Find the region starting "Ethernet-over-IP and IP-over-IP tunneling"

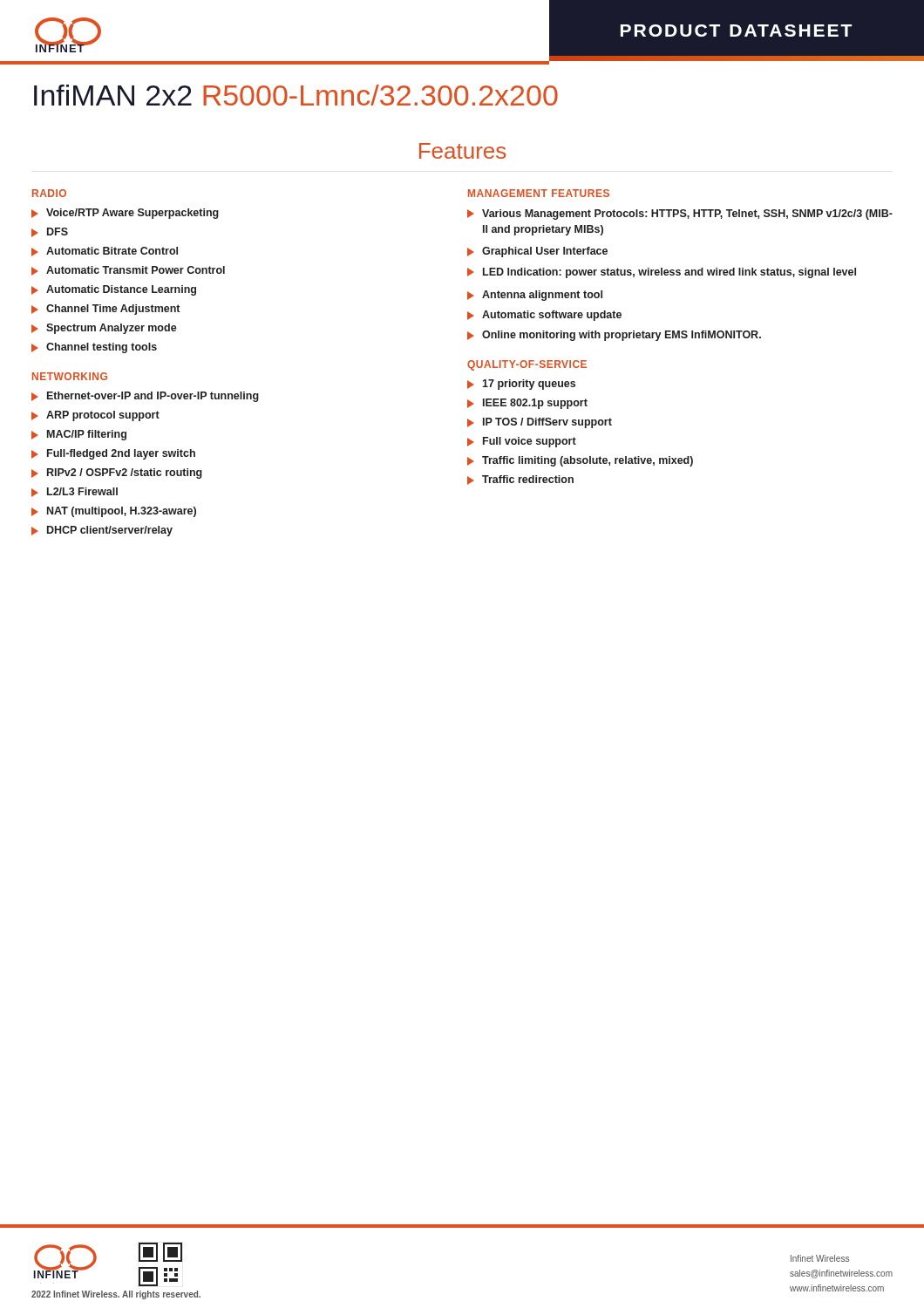145,396
